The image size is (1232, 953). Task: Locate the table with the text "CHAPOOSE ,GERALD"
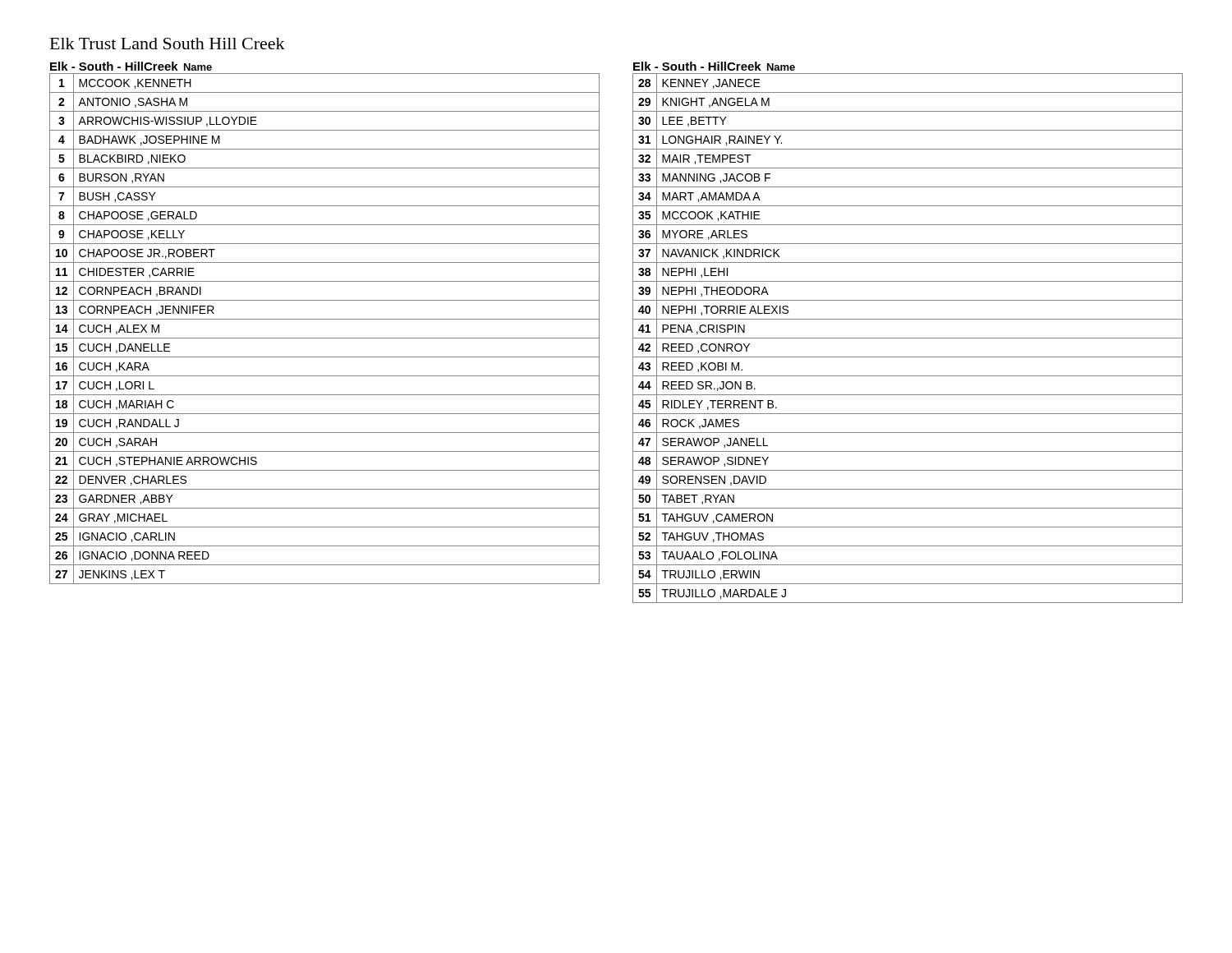(324, 329)
